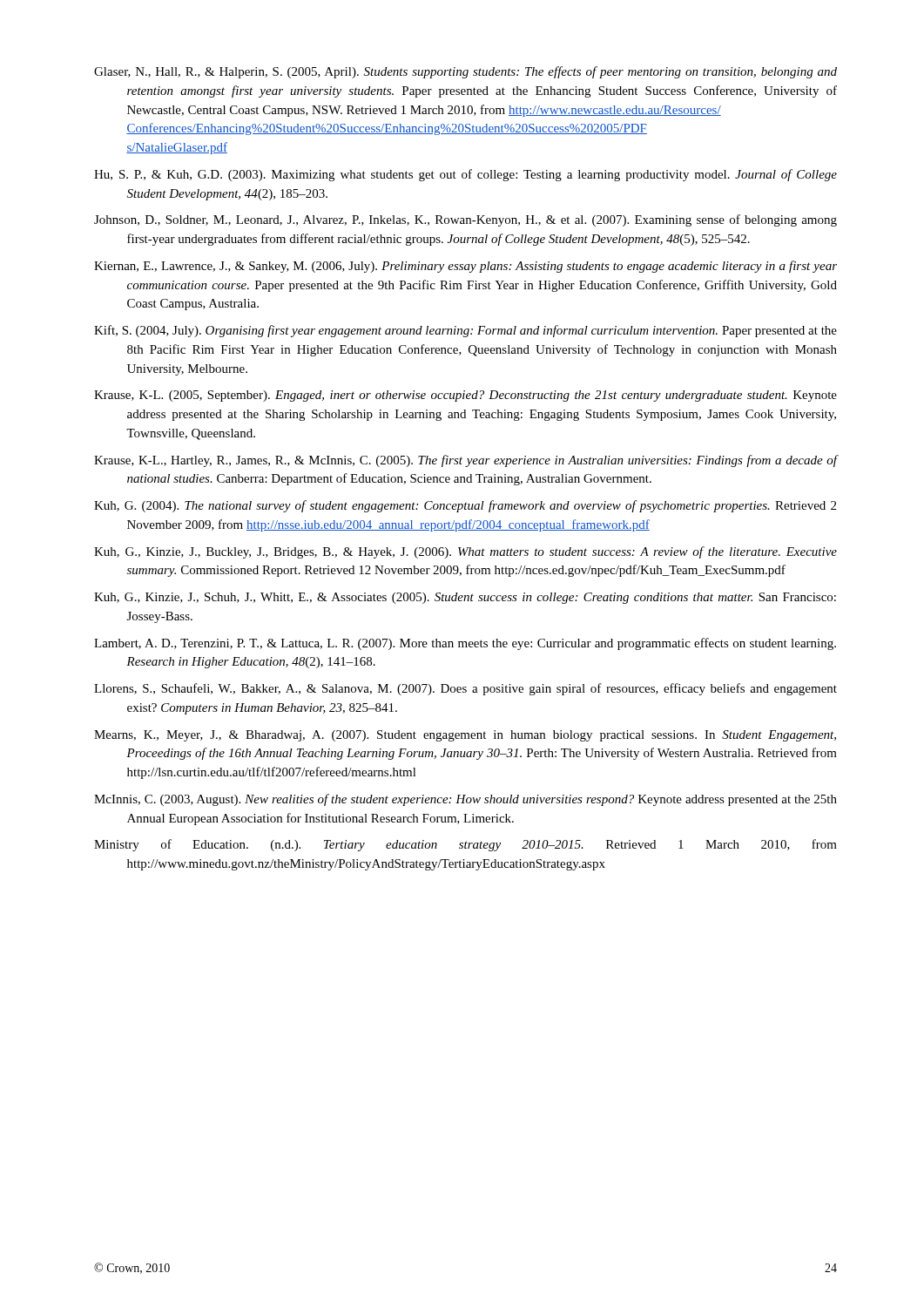Click on the text starting "Kuh, G. (2004). The"
Image resolution: width=924 pixels, height=1307 pixels.
point(465,515)
